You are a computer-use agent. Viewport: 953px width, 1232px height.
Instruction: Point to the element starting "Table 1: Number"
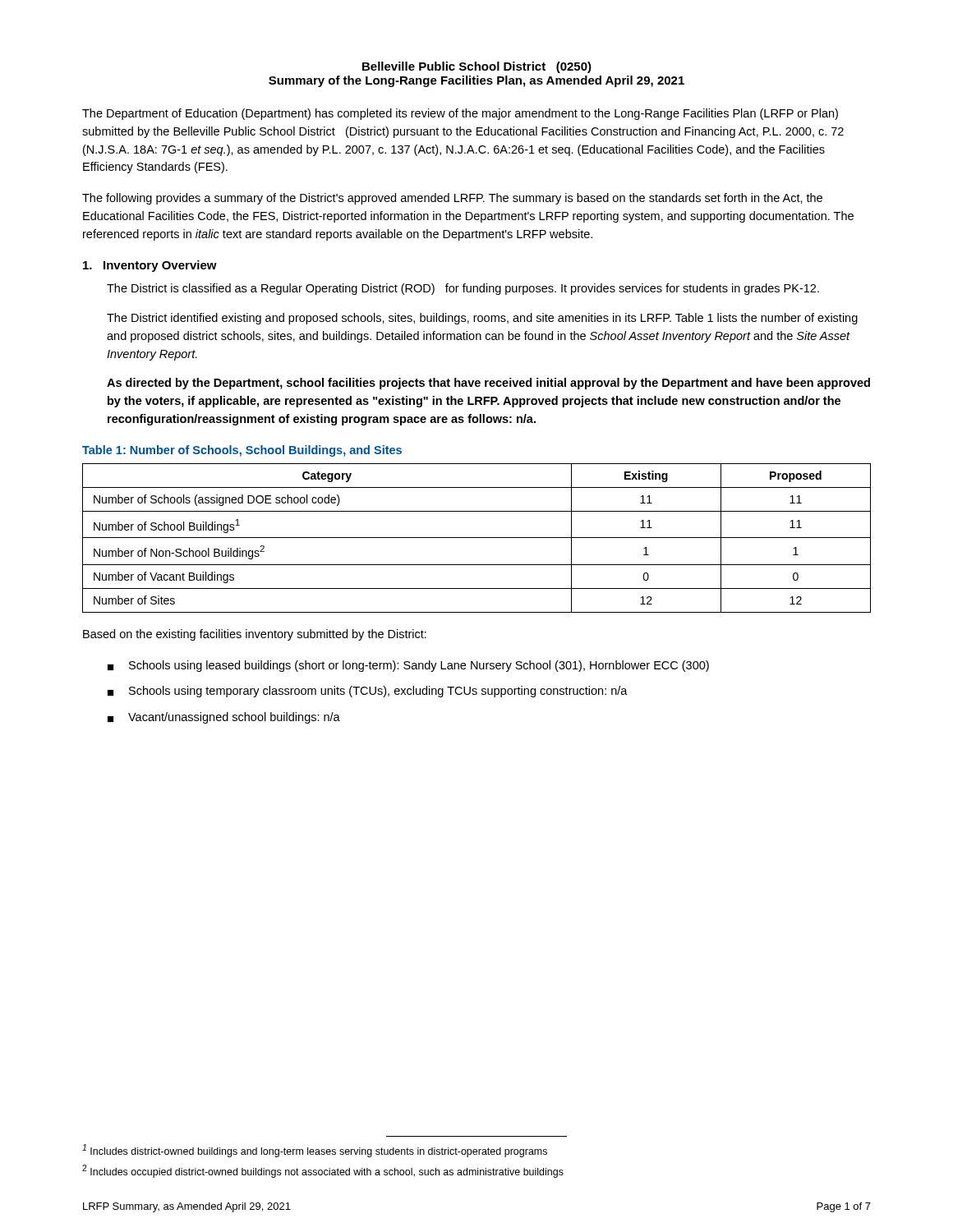click(242, 450)
